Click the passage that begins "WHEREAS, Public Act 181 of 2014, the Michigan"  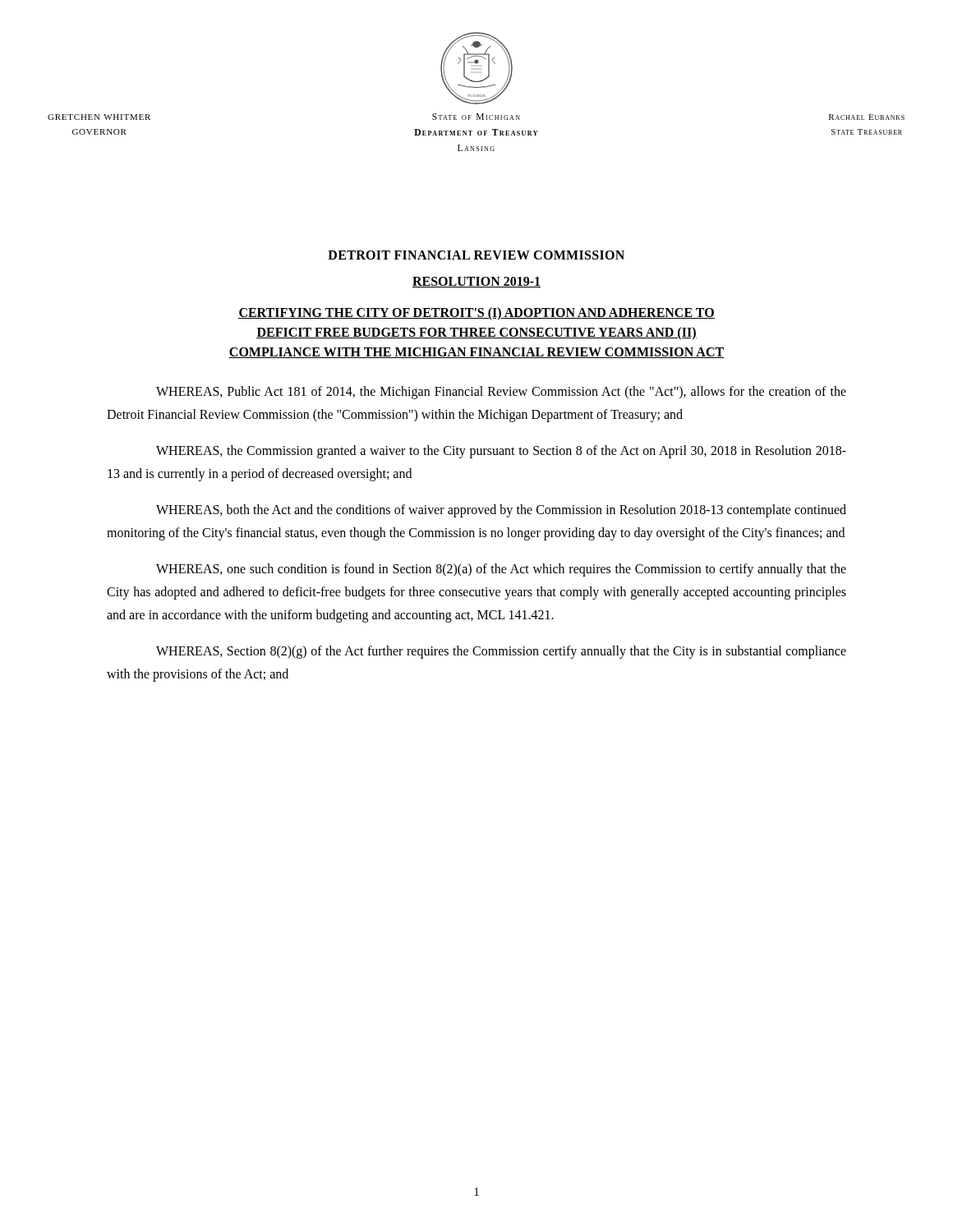(476, 403)
